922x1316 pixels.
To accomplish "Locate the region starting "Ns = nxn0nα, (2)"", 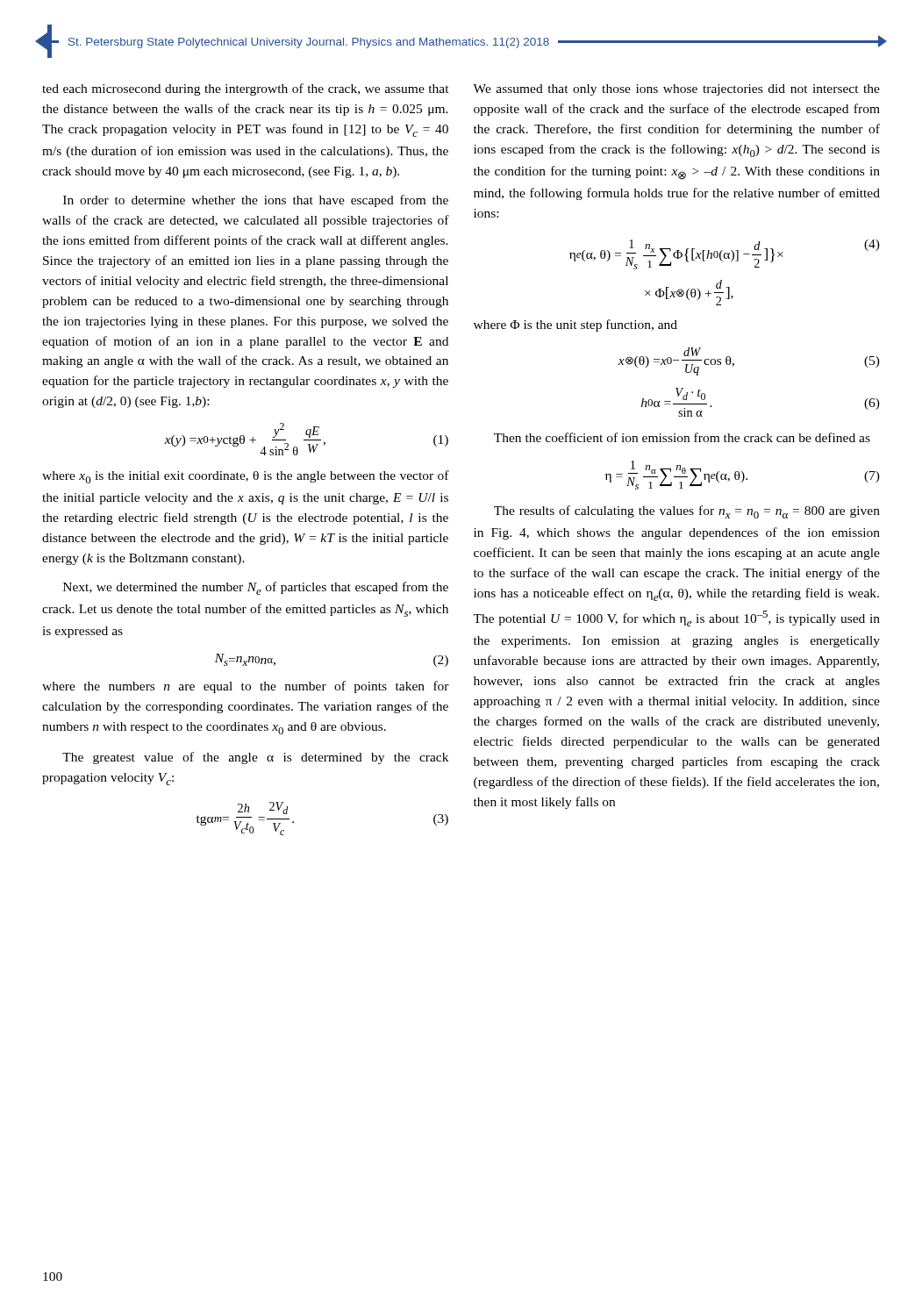I will point(242,660).
